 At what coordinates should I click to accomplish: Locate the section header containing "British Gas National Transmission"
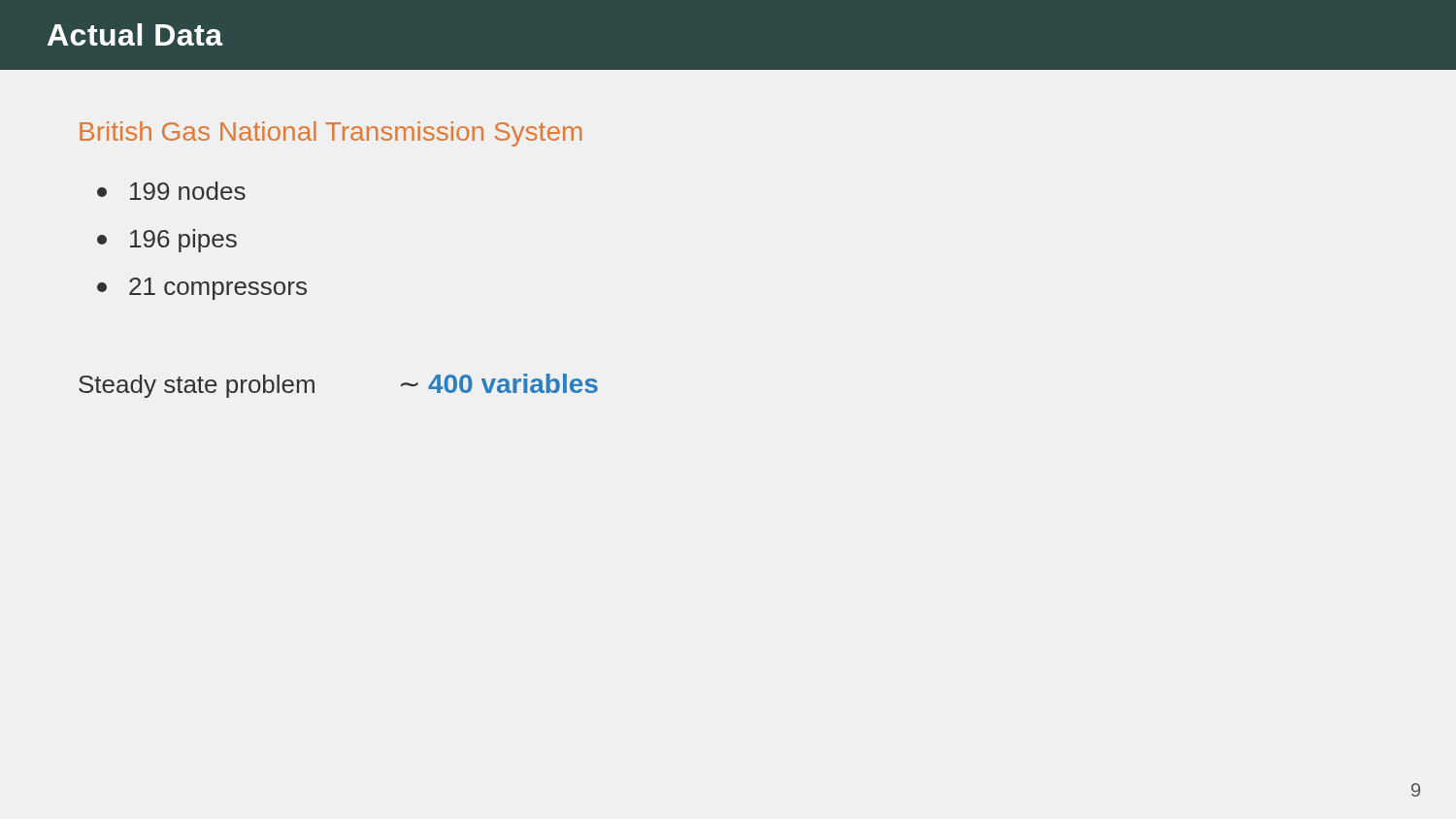click(331, 132)
